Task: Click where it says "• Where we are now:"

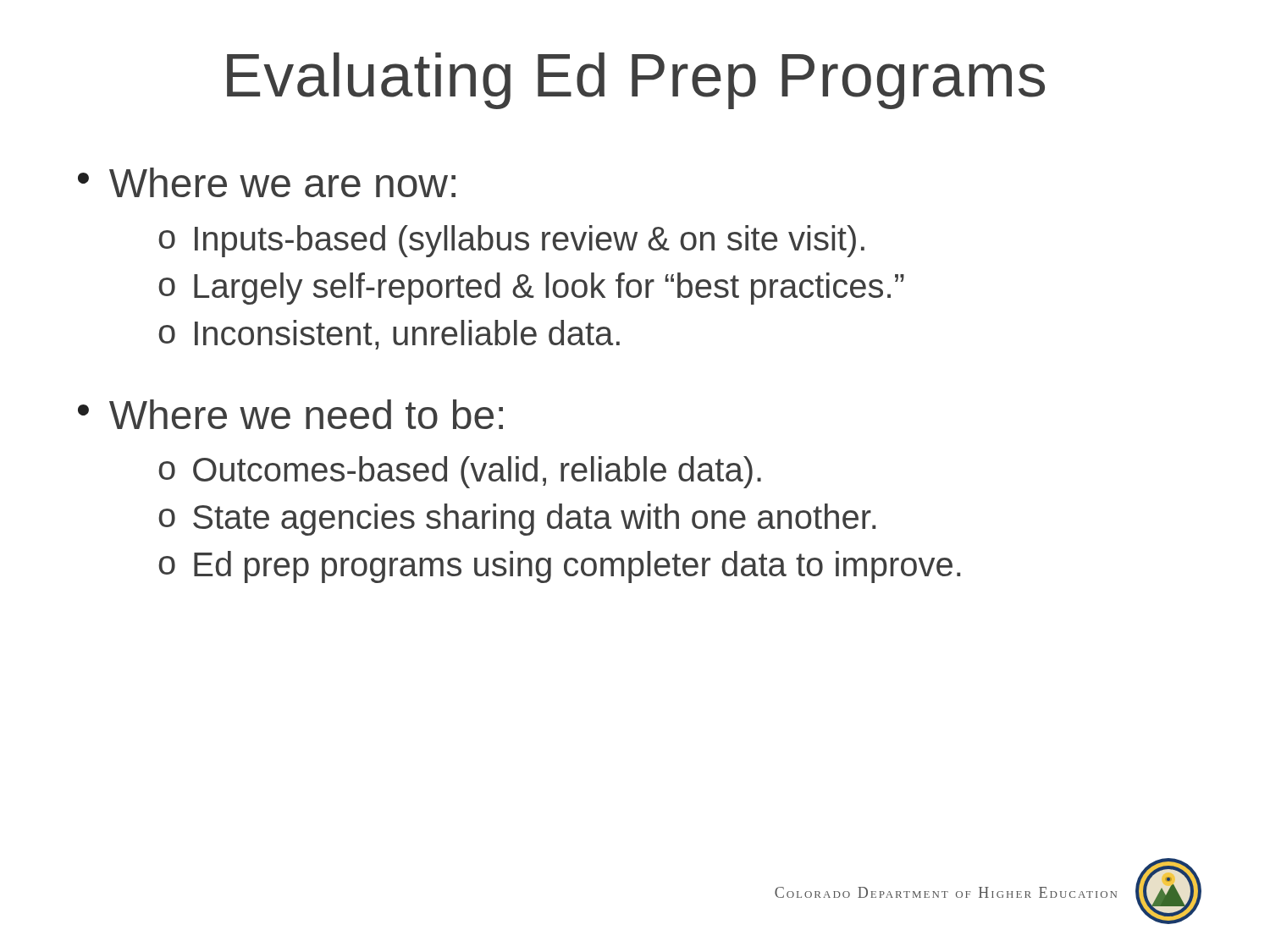Action: pyautogui.click(x=268, y=183)
